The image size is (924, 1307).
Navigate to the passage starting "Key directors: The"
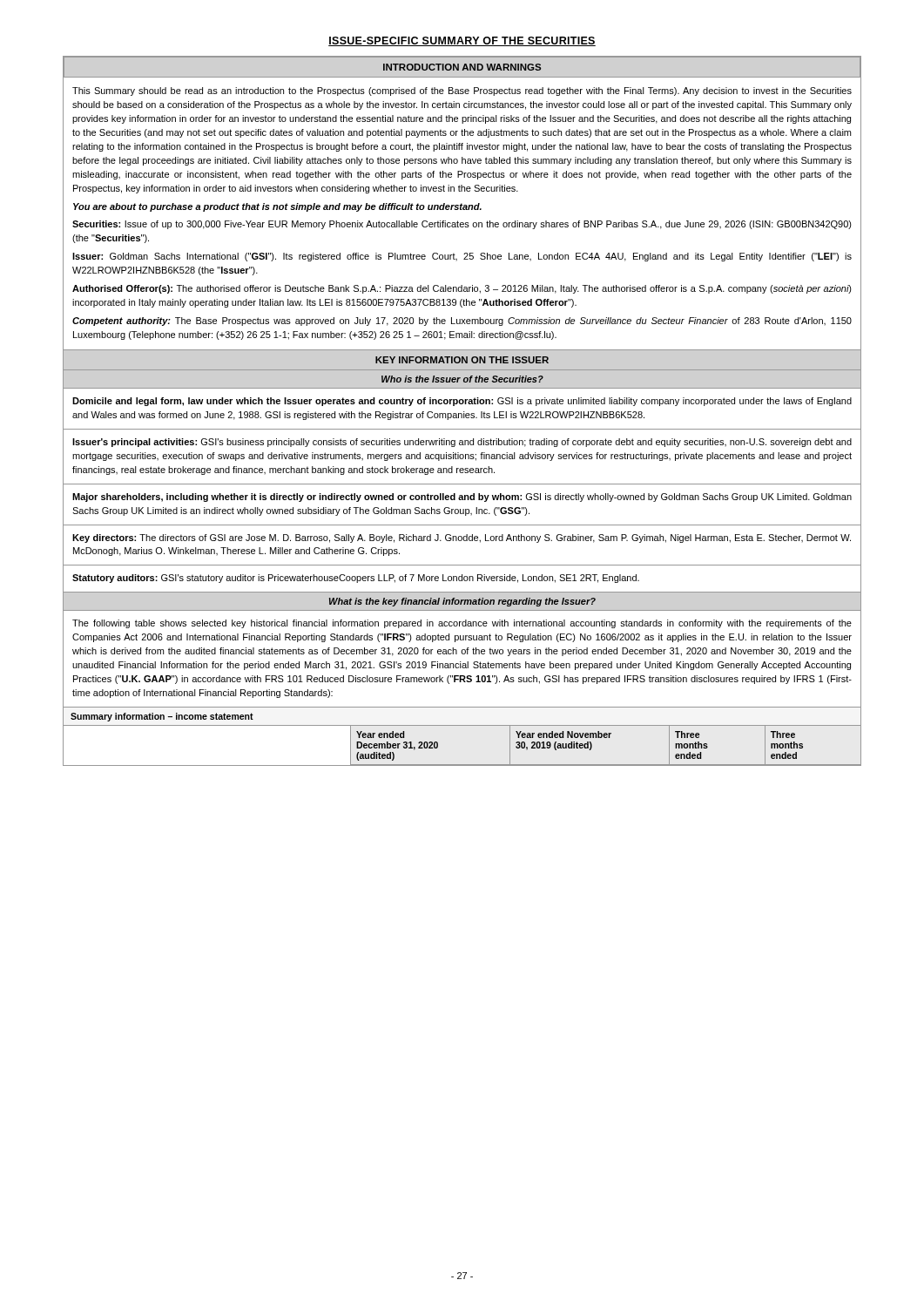(x=462, y=544)
